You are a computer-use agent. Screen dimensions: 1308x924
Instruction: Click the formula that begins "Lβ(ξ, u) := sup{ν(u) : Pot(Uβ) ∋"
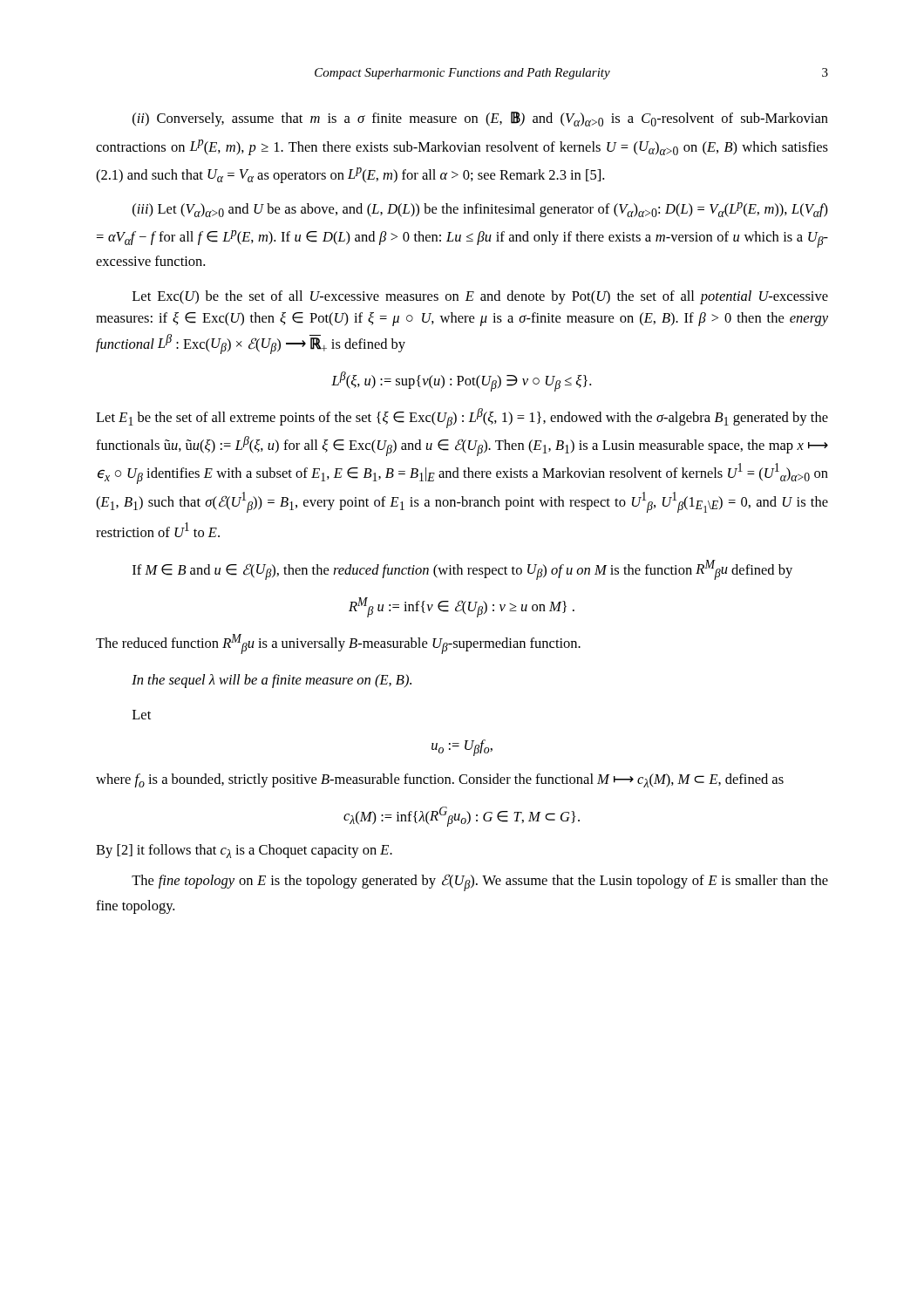(462, 380)
